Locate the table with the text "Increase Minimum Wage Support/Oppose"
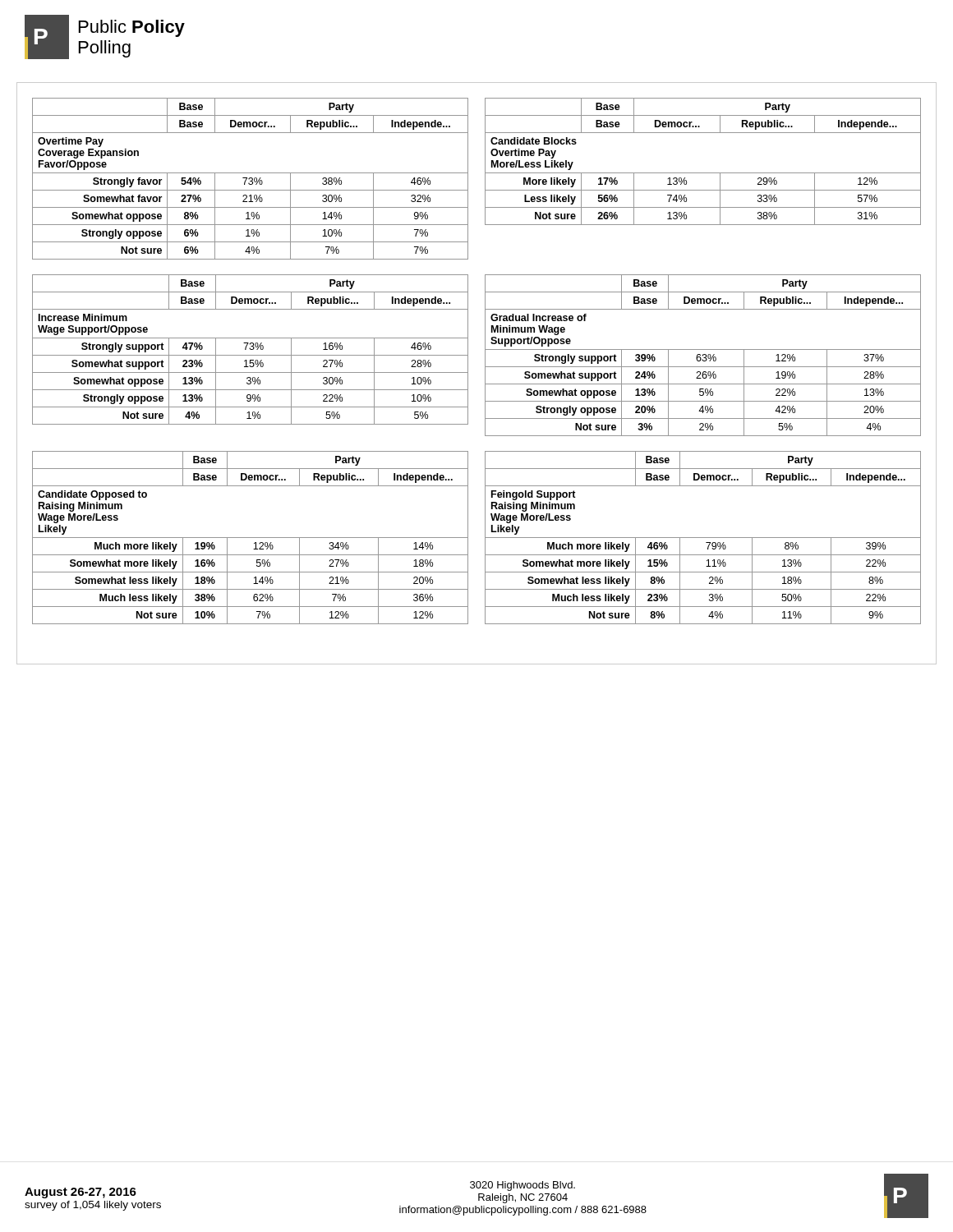 point(250,355)
